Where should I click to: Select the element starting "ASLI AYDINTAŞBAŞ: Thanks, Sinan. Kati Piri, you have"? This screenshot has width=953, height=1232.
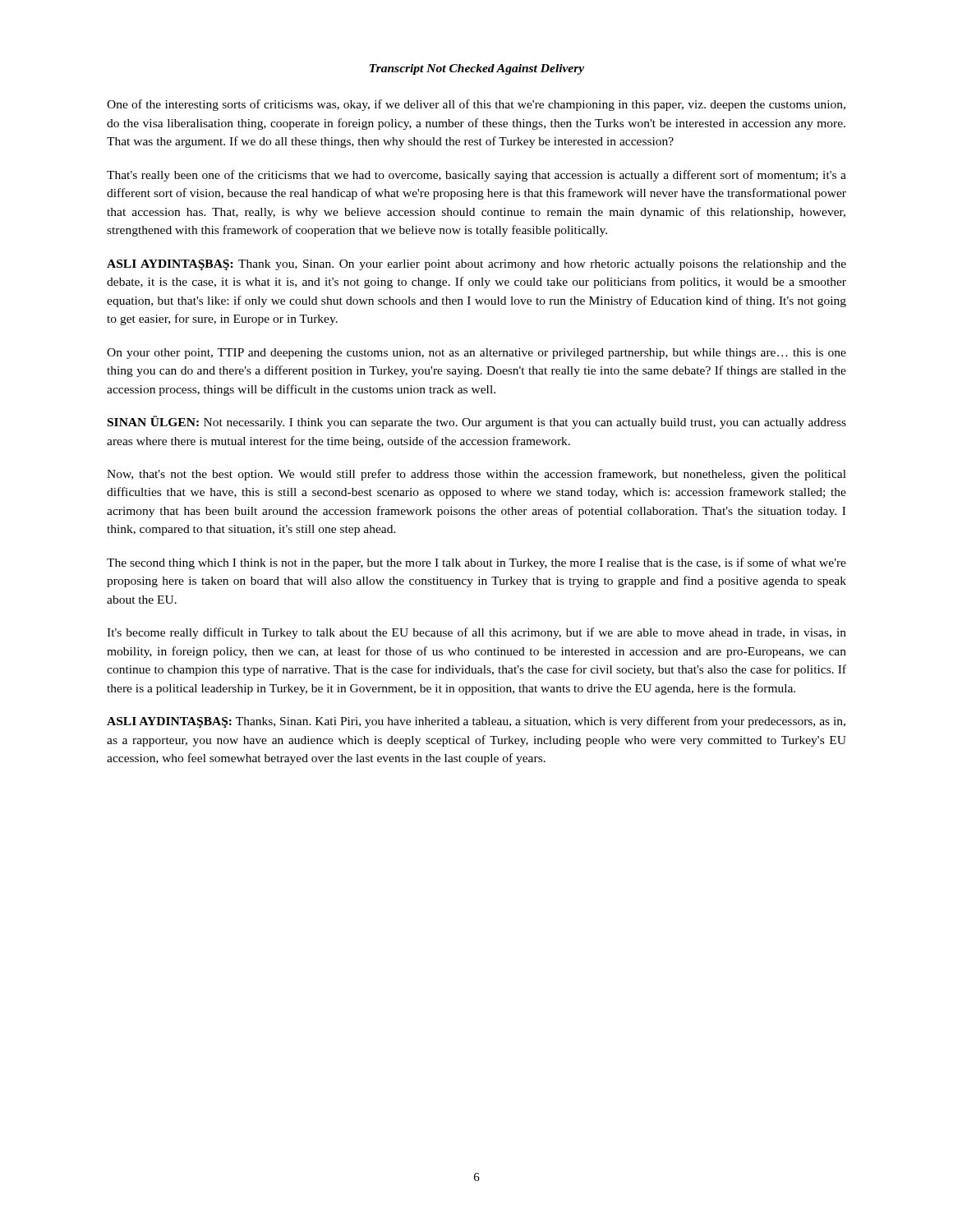476,740
